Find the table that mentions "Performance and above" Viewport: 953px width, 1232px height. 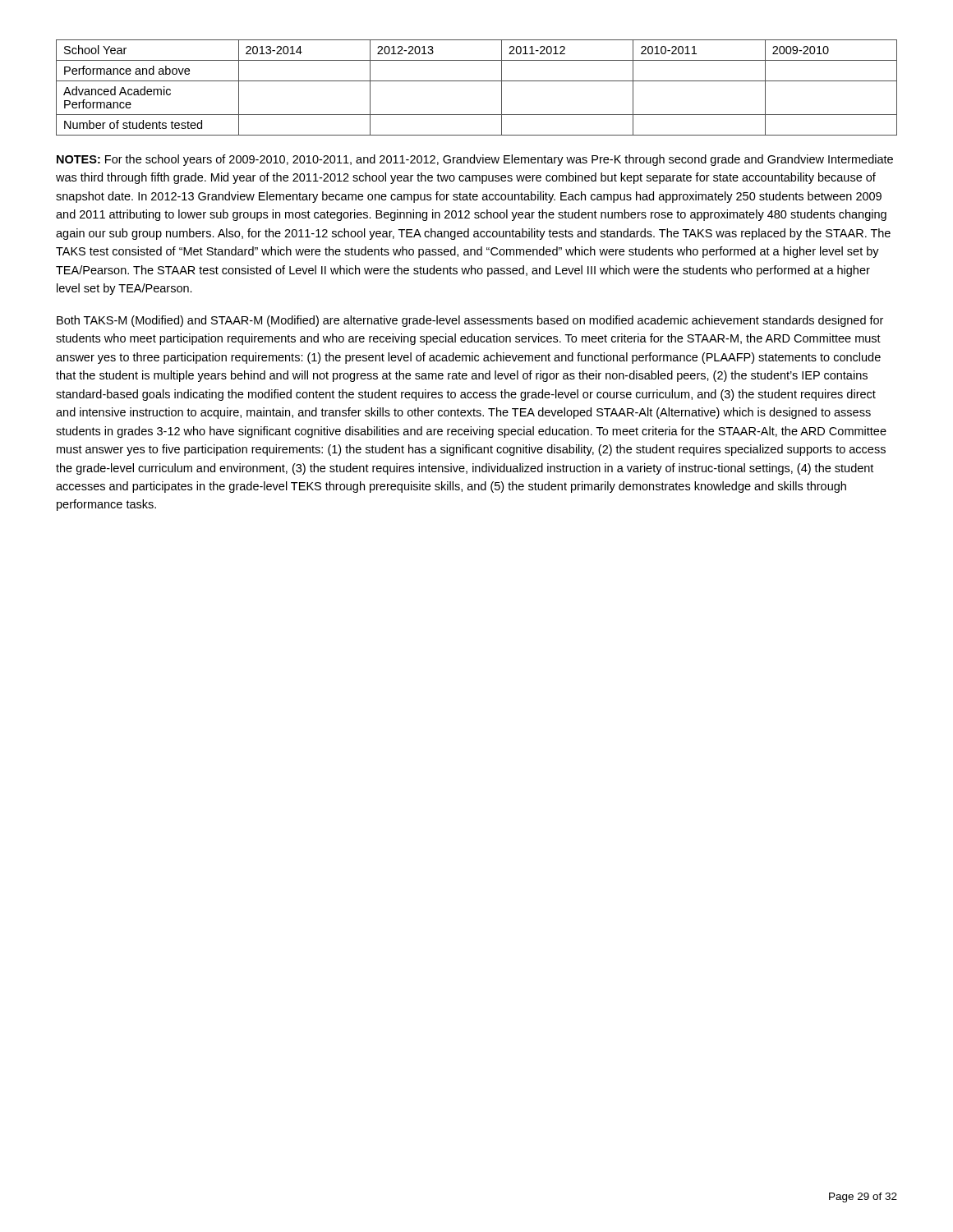point(476,87)
